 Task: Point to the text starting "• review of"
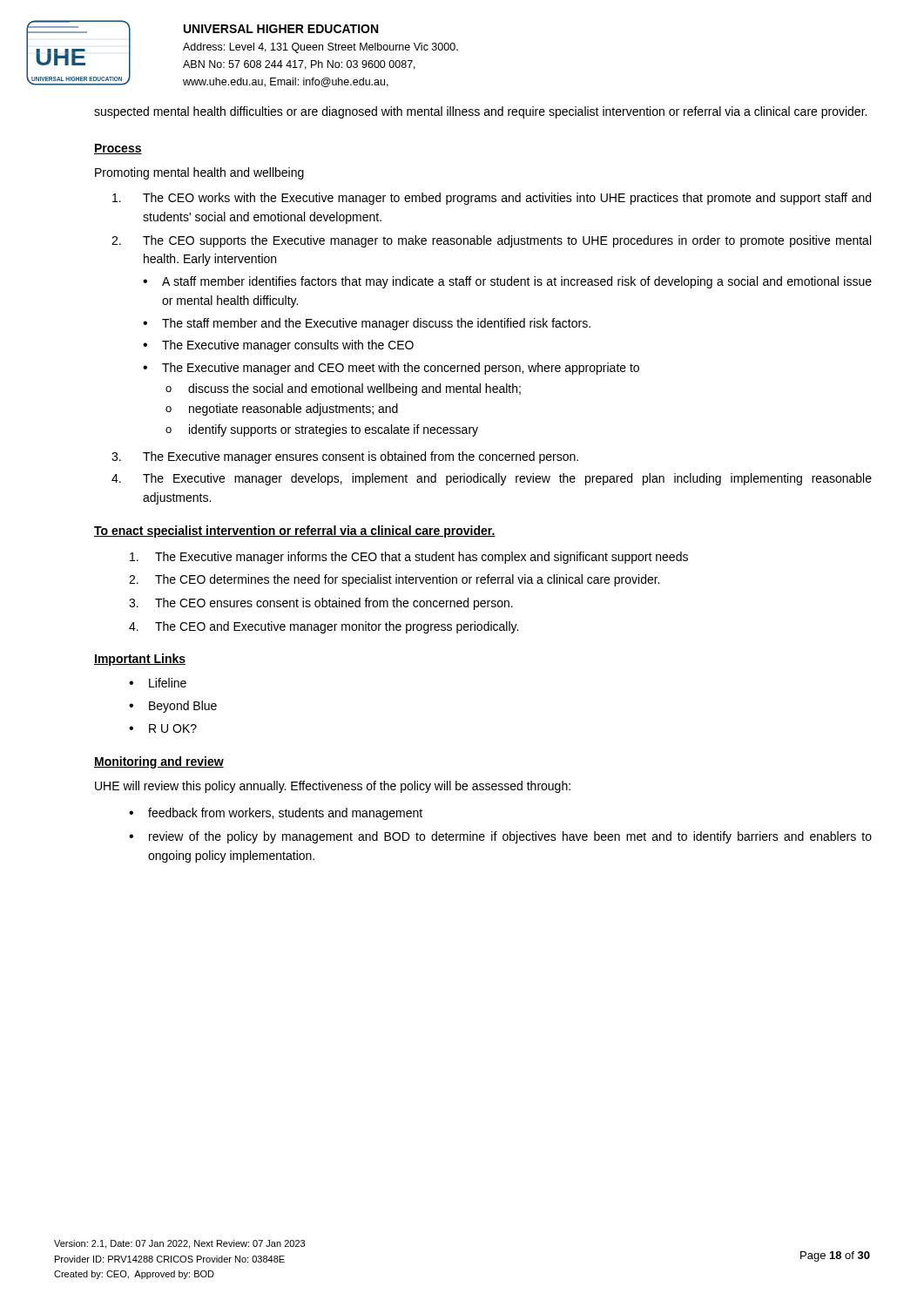pos(500,847)
